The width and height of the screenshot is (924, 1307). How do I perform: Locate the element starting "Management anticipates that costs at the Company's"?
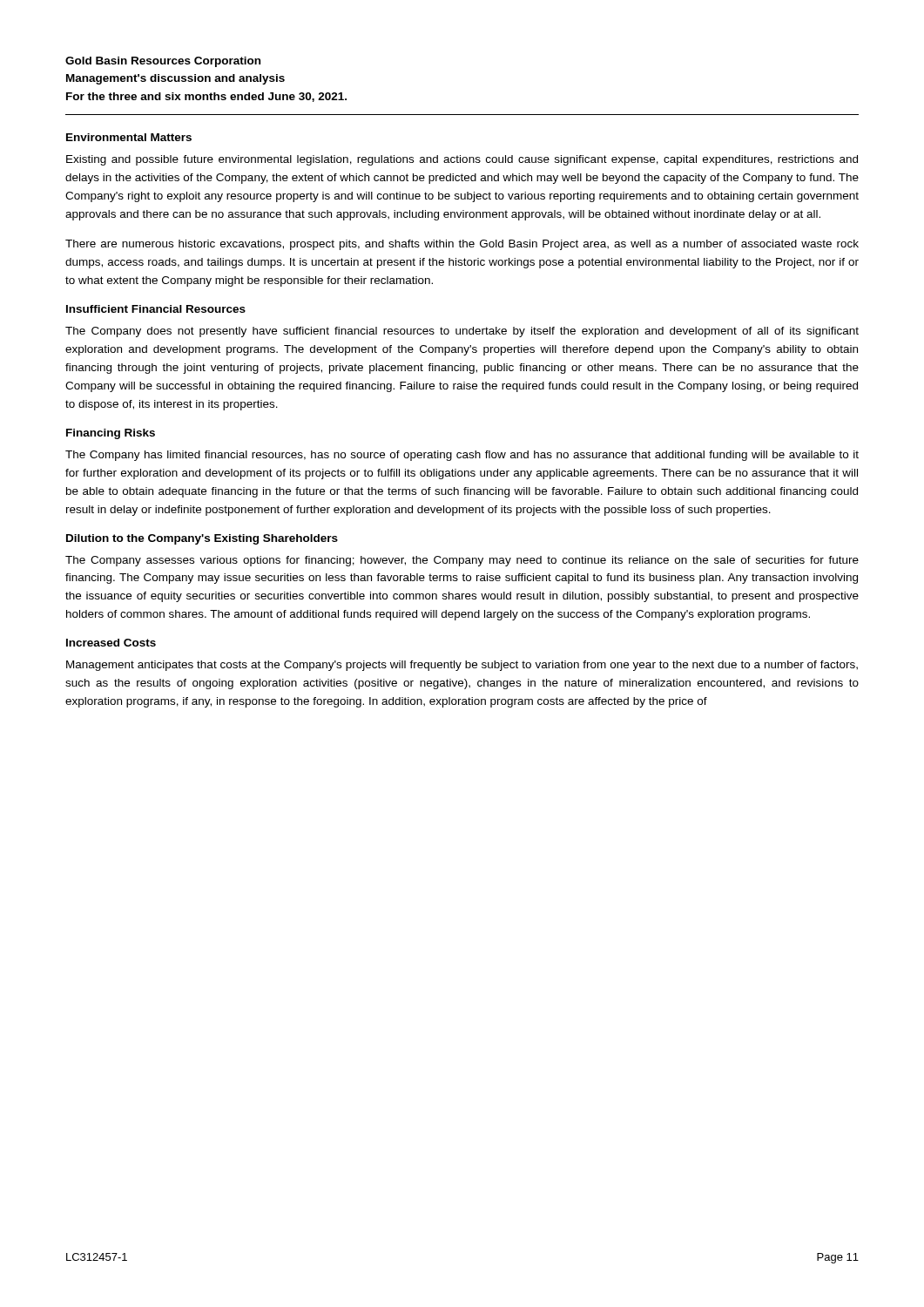(x=462, y=683)
